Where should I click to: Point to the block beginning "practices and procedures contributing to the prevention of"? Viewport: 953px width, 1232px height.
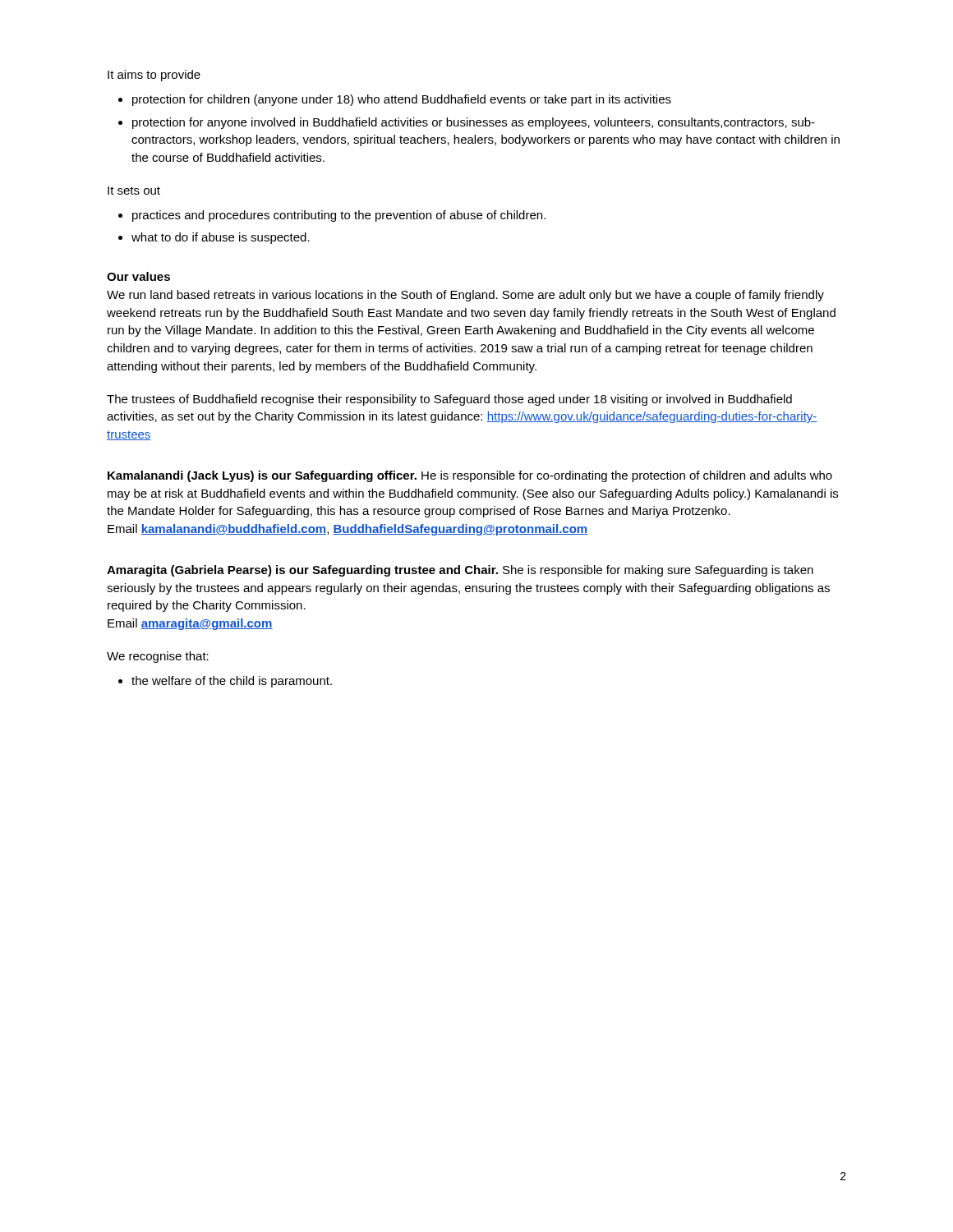click(x=339, y=214)
